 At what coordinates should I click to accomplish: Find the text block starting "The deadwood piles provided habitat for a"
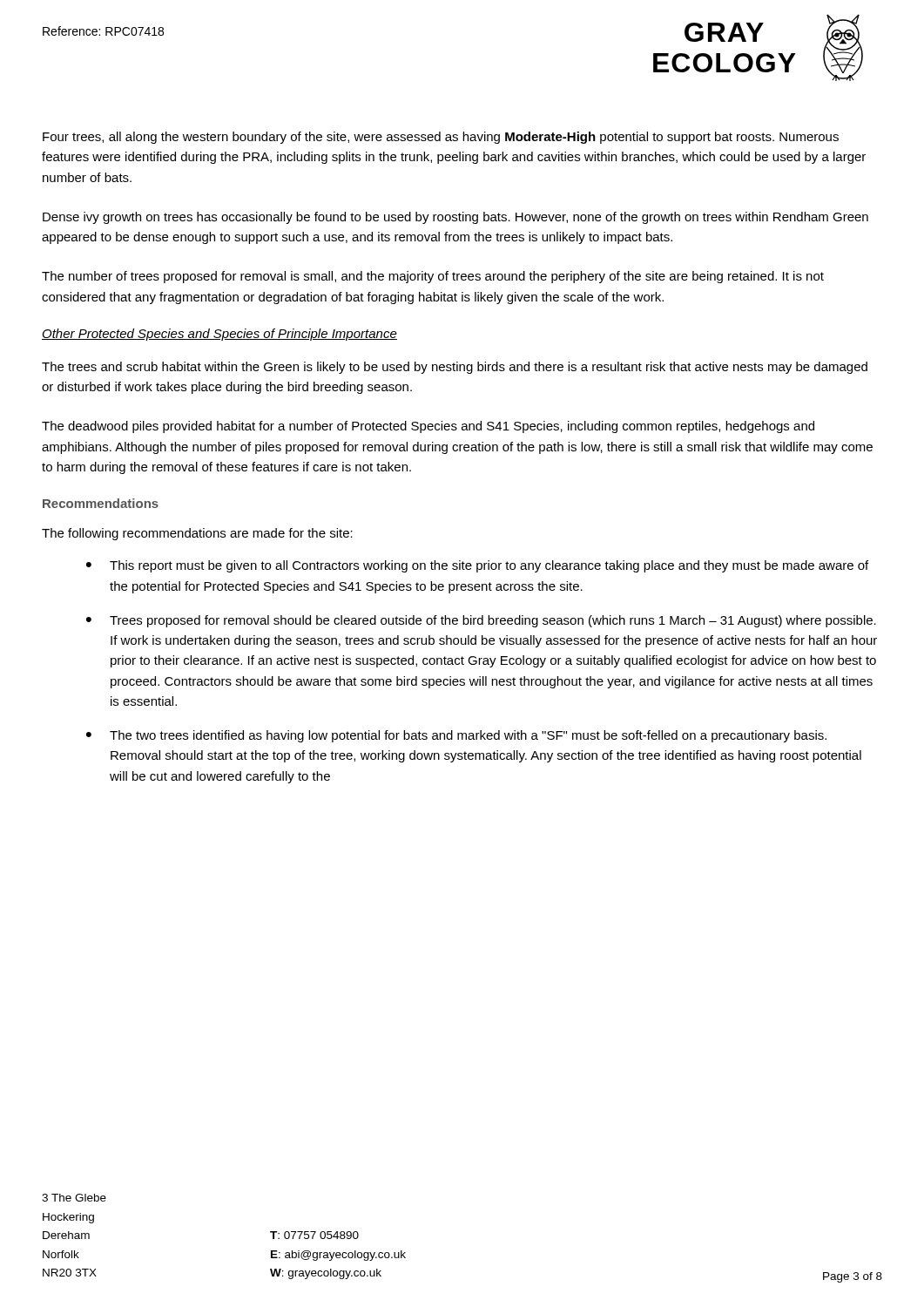457,446
